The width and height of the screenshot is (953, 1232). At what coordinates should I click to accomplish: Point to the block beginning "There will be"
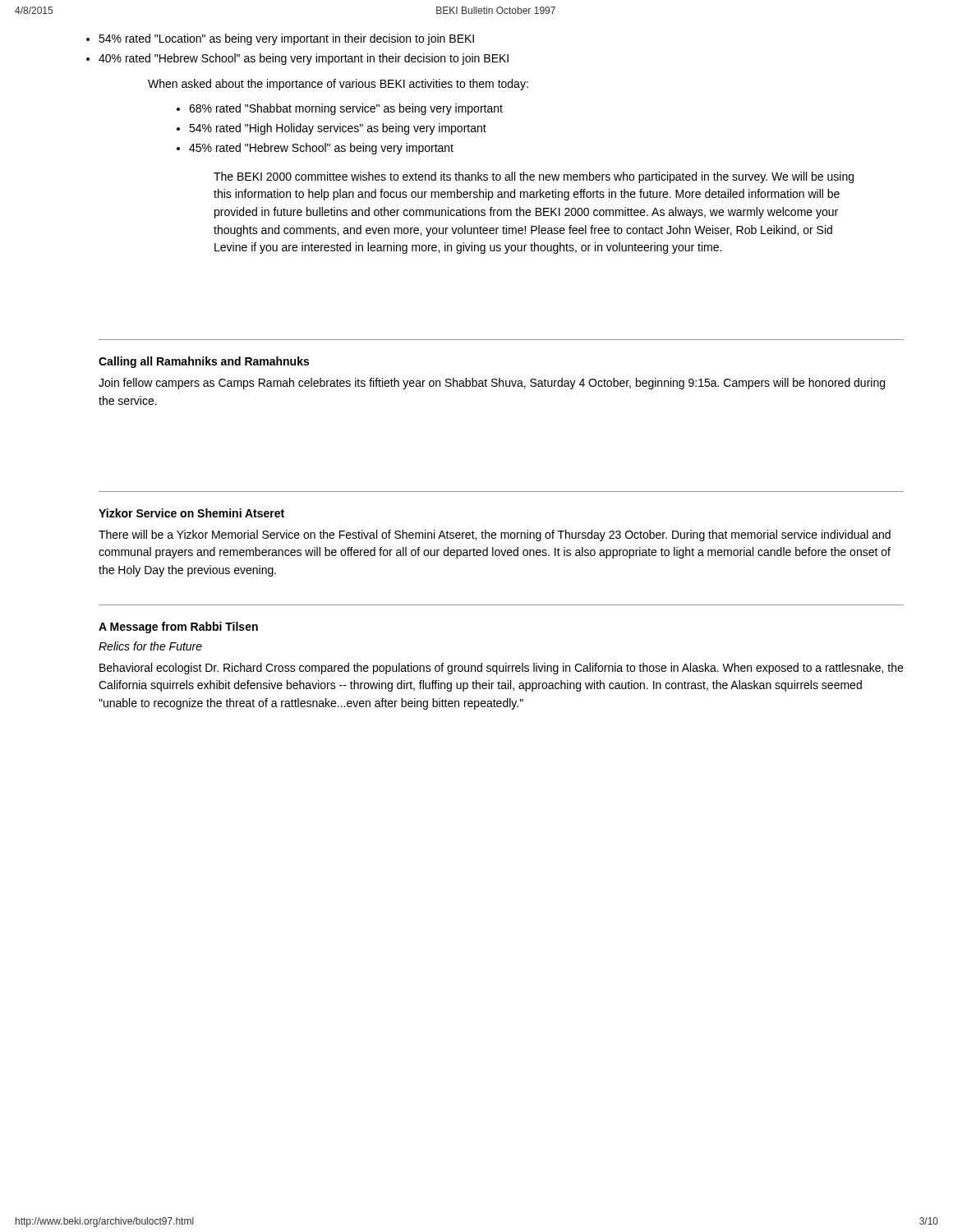point(495,552)
